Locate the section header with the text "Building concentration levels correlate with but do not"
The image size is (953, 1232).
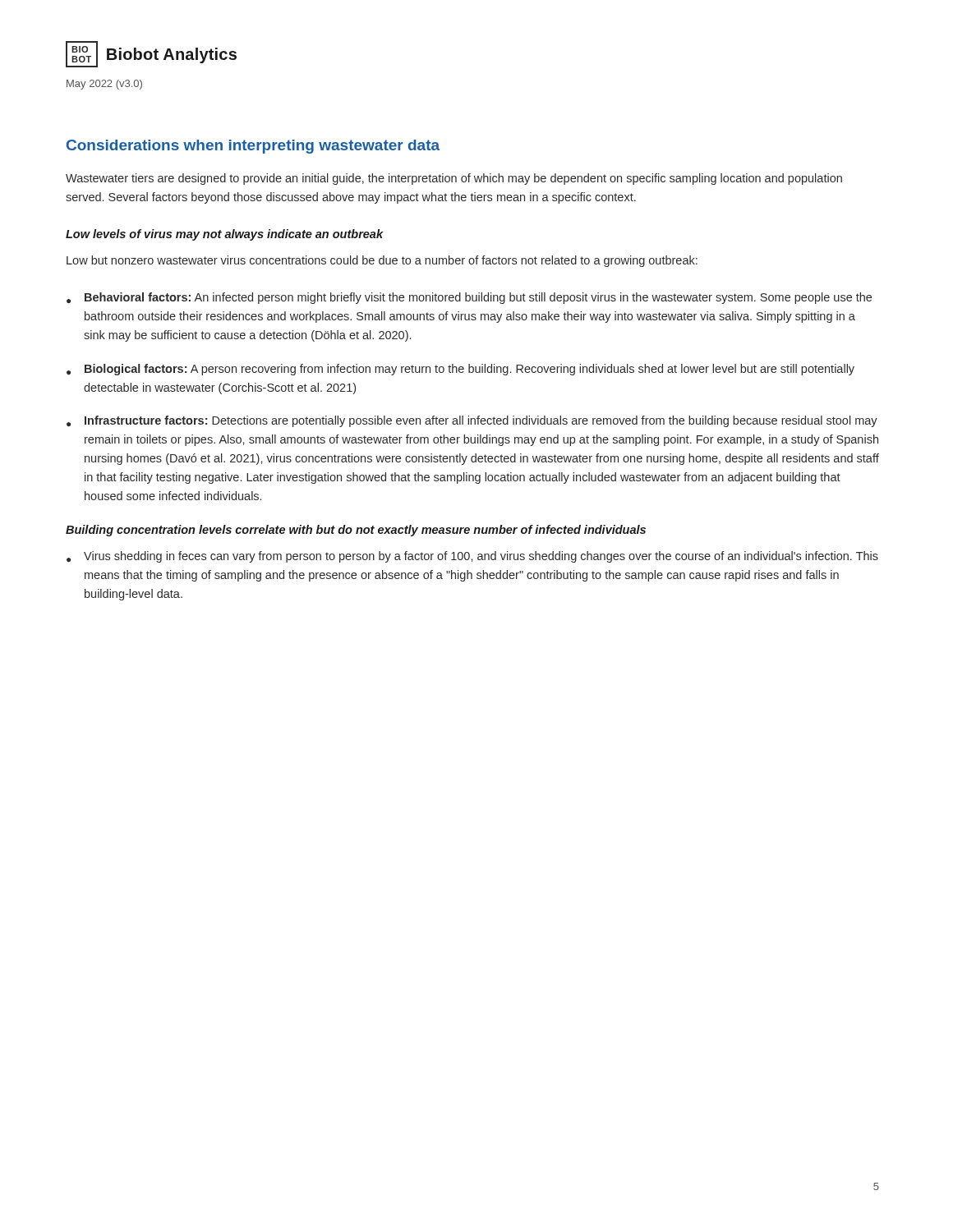point(356,530)
